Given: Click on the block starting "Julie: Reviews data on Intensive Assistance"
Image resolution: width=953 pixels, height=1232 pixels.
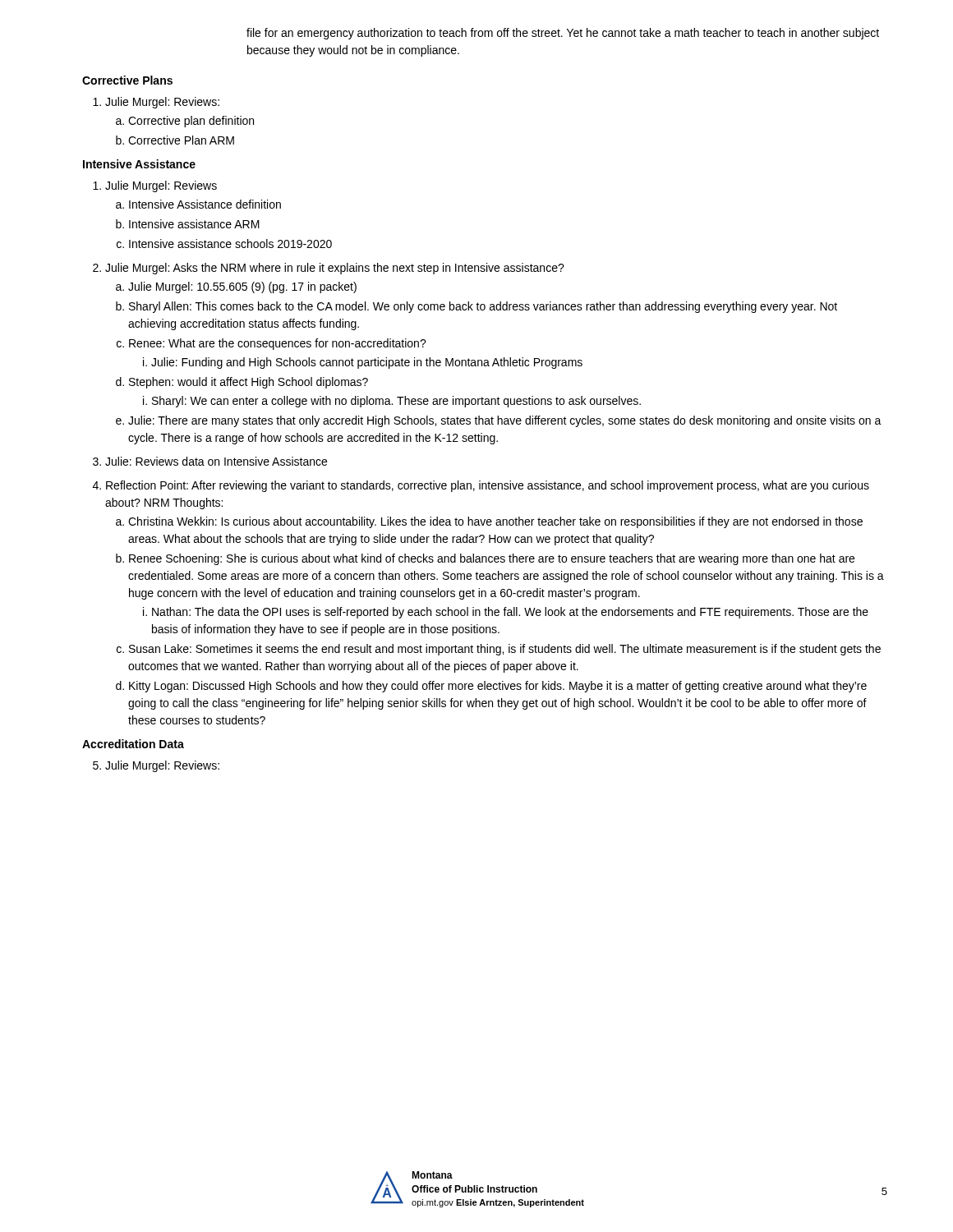Looking at the screenshot, I should 210,461.
